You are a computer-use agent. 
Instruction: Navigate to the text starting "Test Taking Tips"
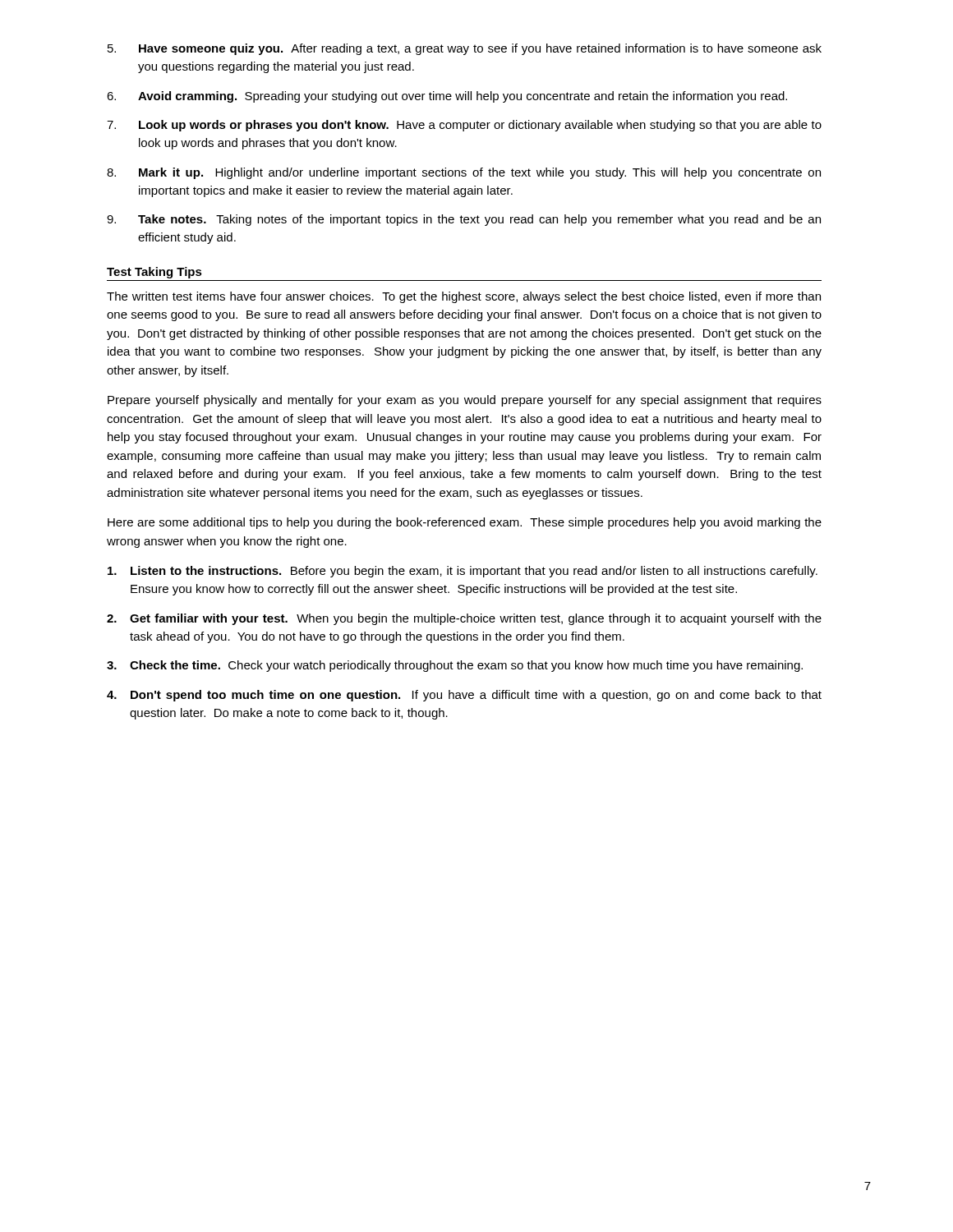154,271
